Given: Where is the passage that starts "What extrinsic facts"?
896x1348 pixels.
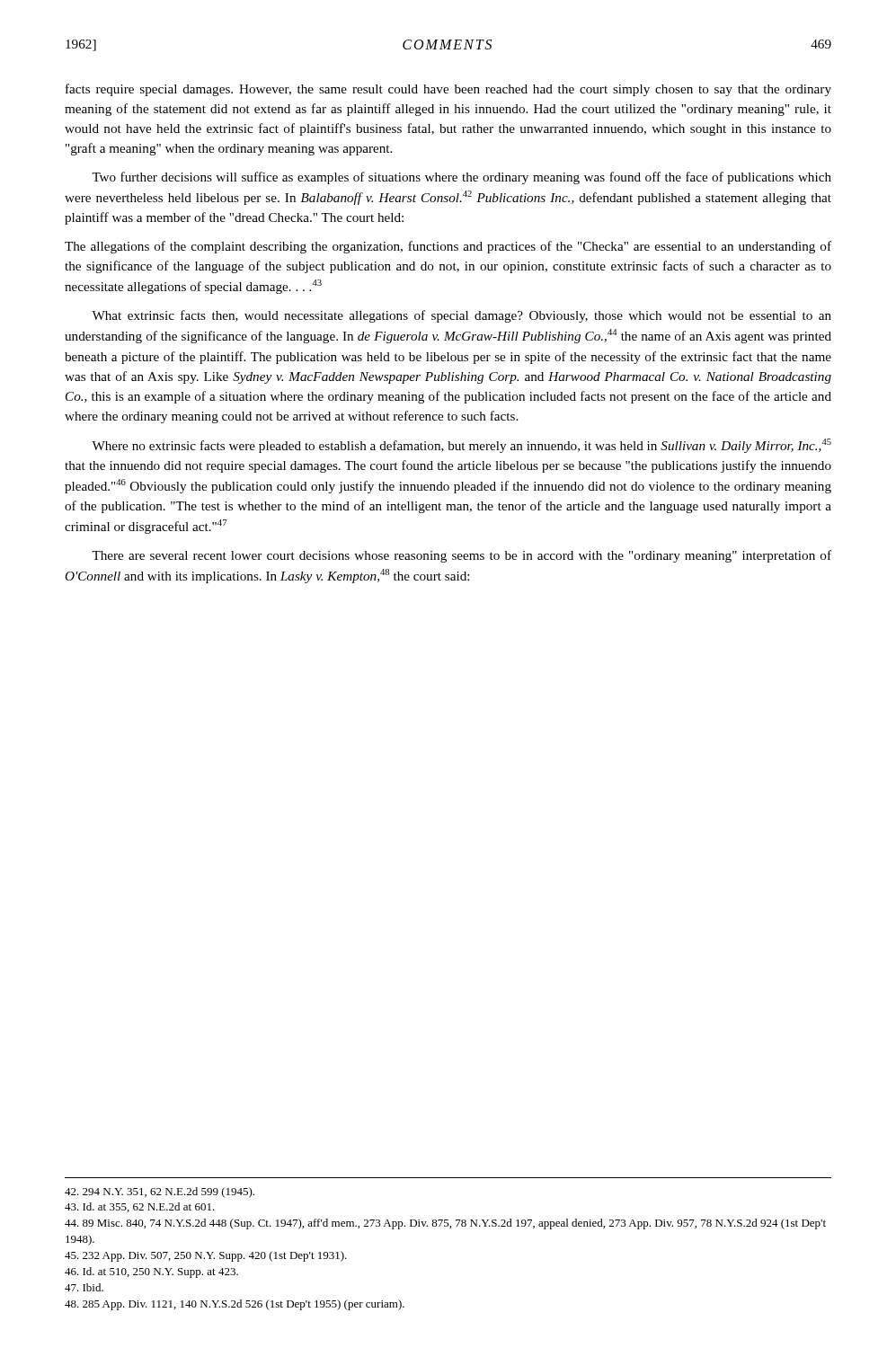Looking at the screenshot, I should coord(448,366).
